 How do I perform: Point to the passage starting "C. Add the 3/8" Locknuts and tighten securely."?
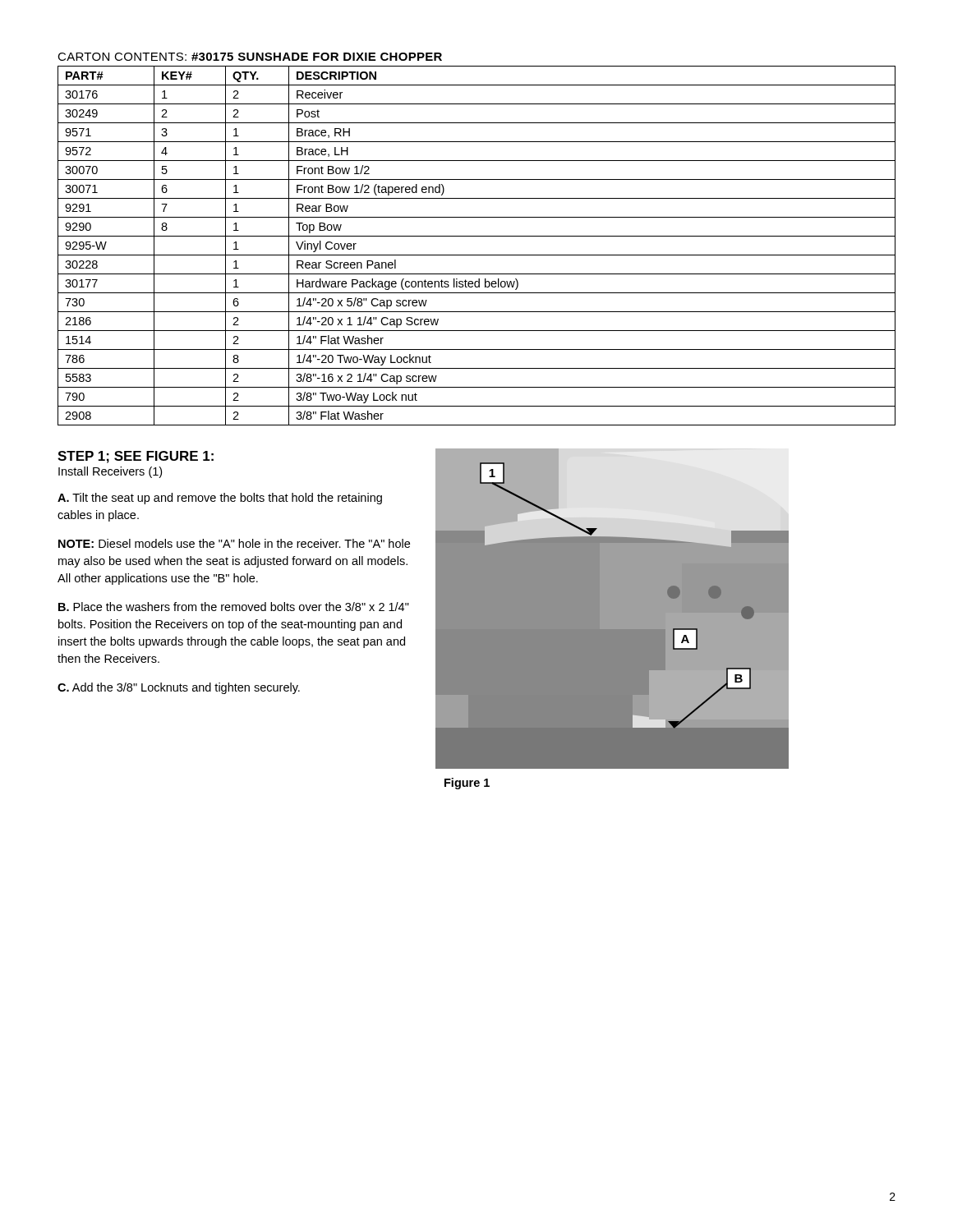click(x=179, y=688)
